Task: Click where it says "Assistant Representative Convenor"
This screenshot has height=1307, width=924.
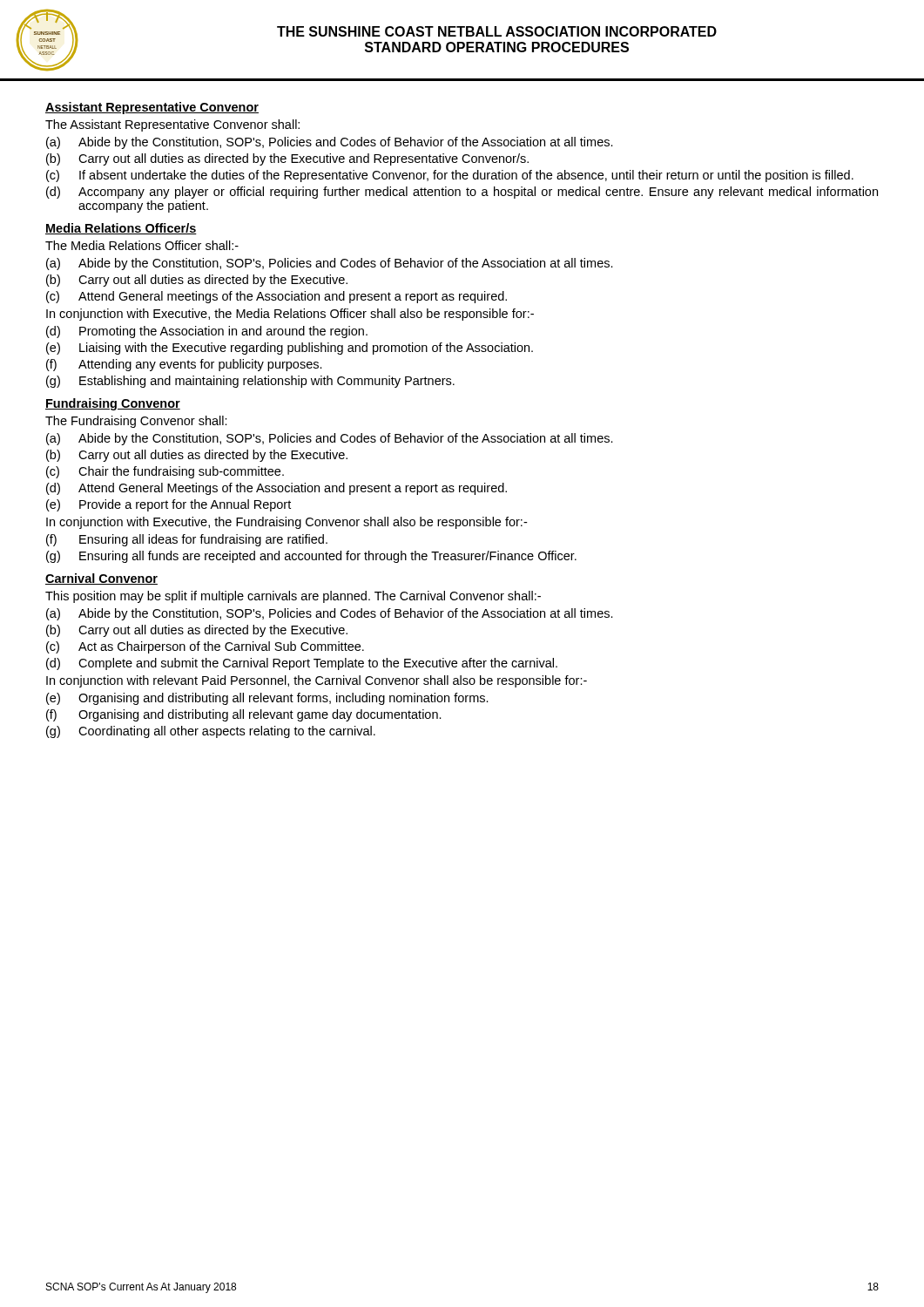Action: pos(152,107)
